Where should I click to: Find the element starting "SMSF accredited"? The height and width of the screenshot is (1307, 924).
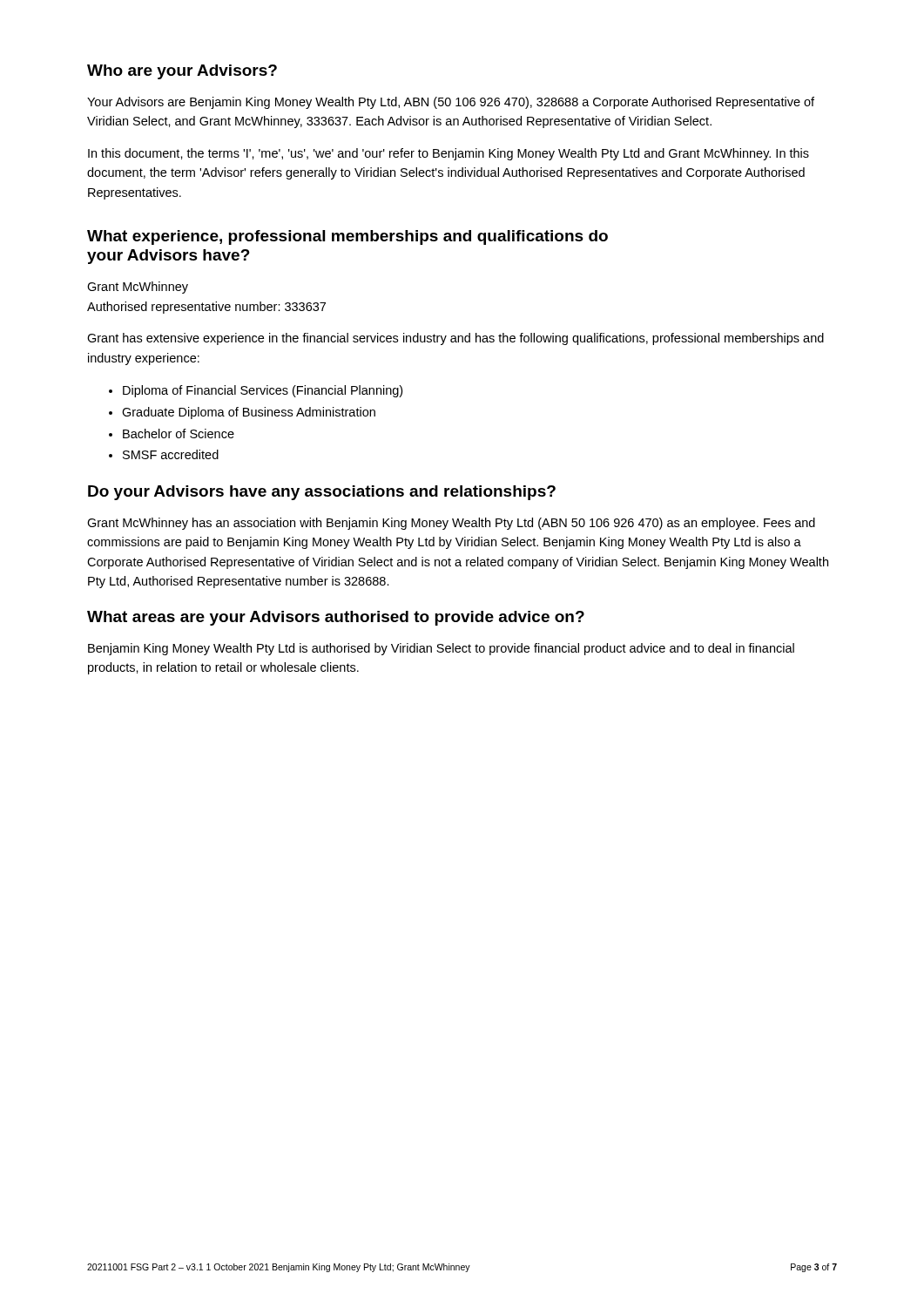click(x=170, y=455)
